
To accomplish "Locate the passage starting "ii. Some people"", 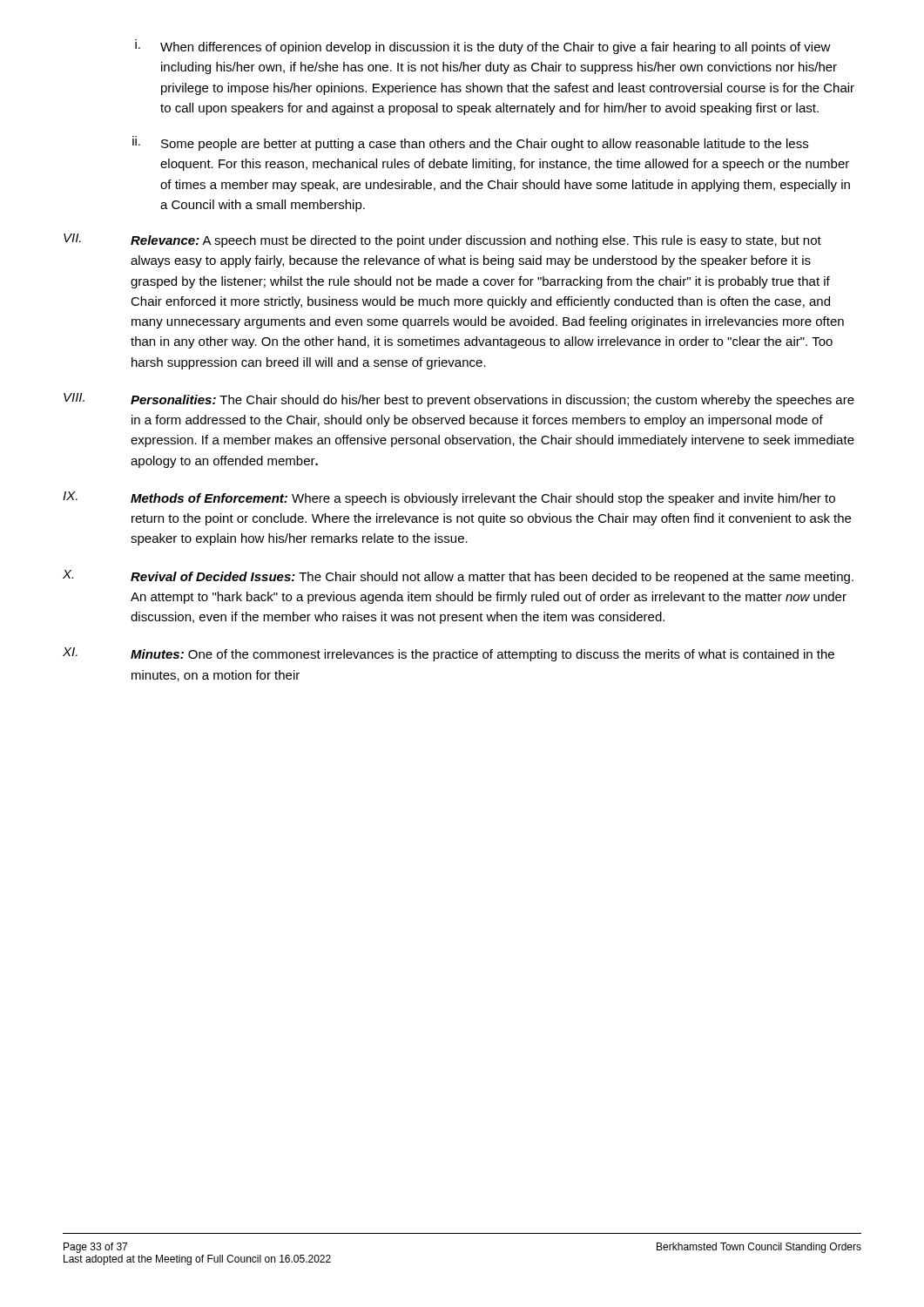I will click(462, 174).
